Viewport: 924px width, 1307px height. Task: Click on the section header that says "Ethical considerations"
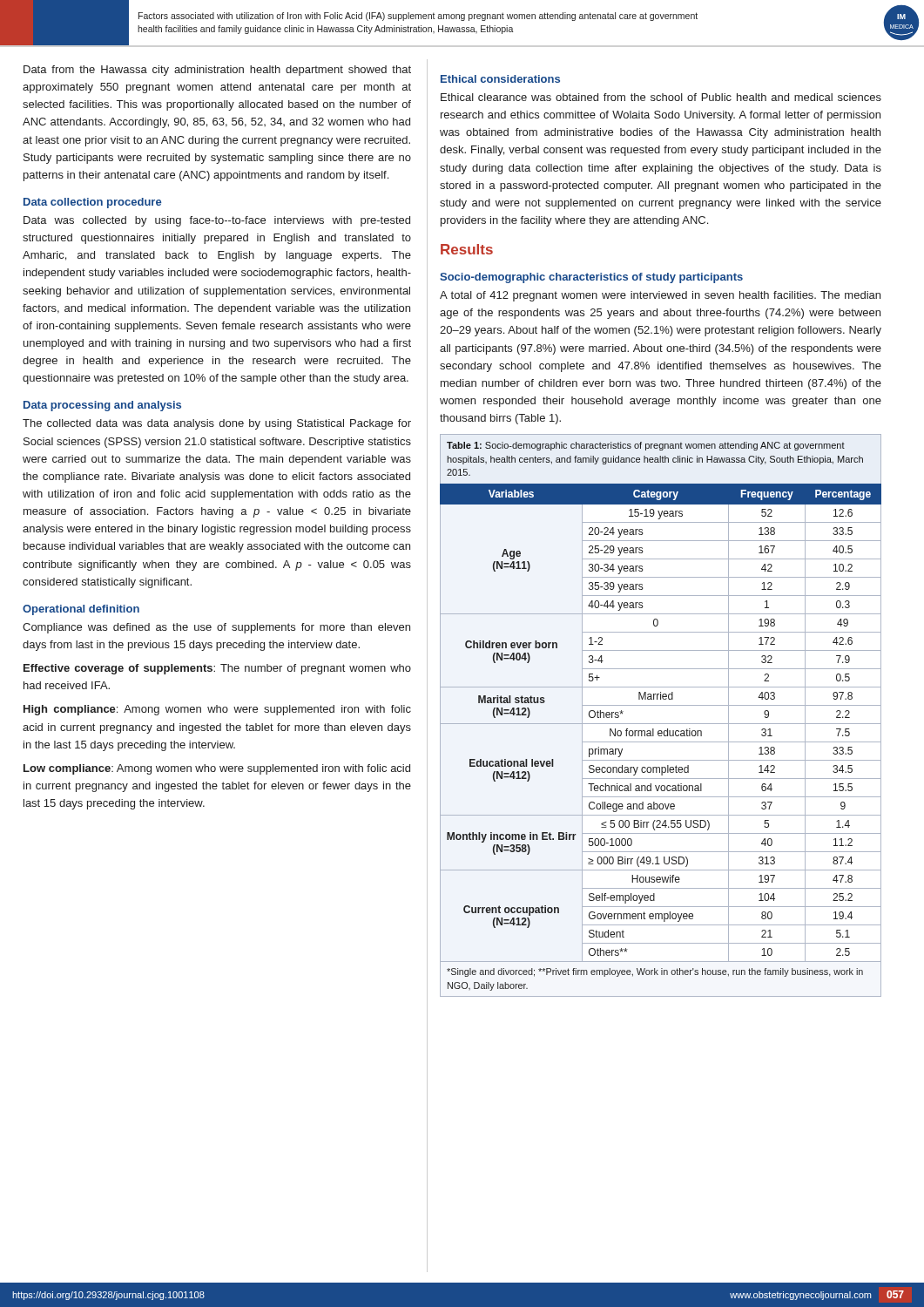(x=500, y=79)
